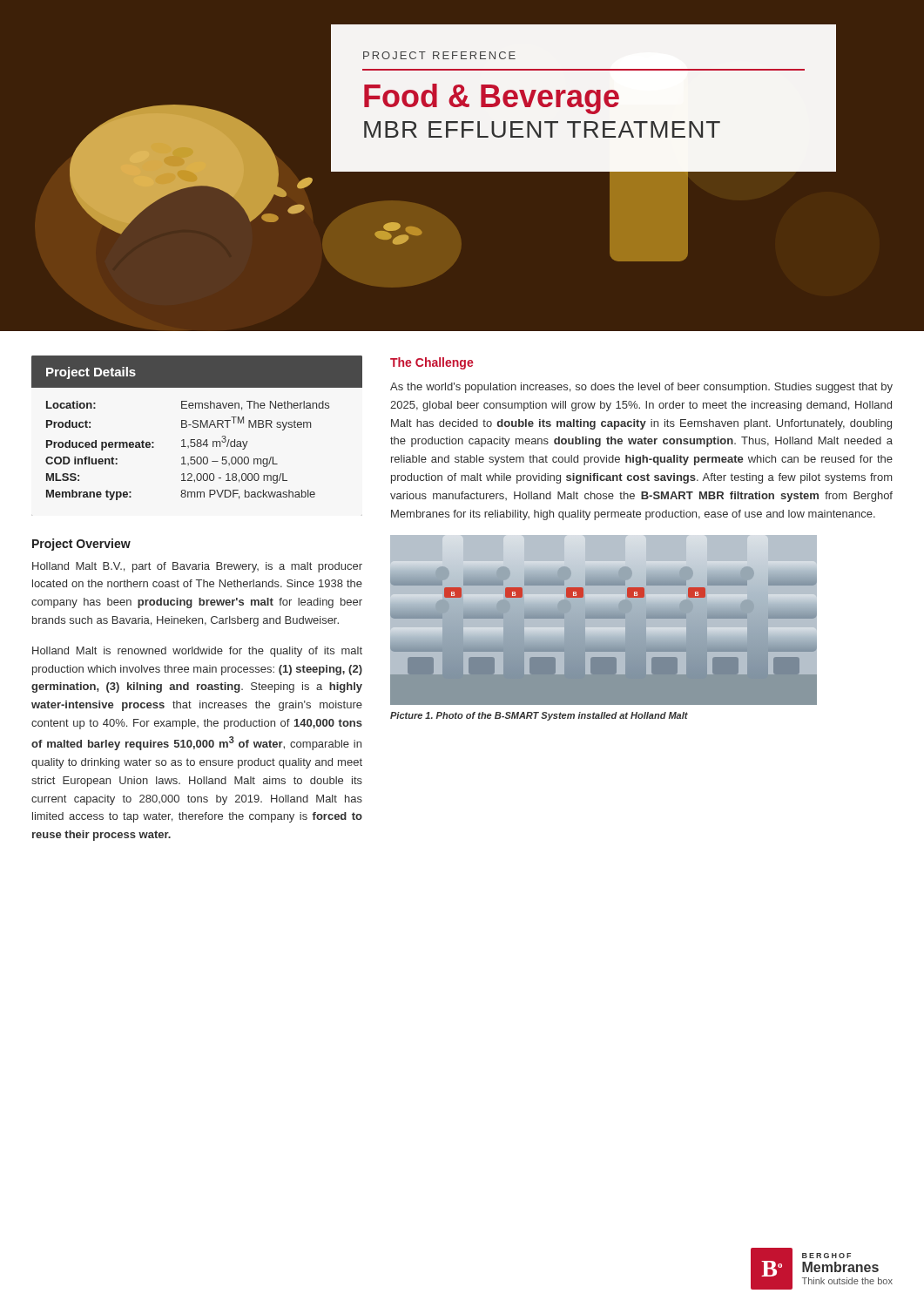Click the table

[x=197, y=435]
